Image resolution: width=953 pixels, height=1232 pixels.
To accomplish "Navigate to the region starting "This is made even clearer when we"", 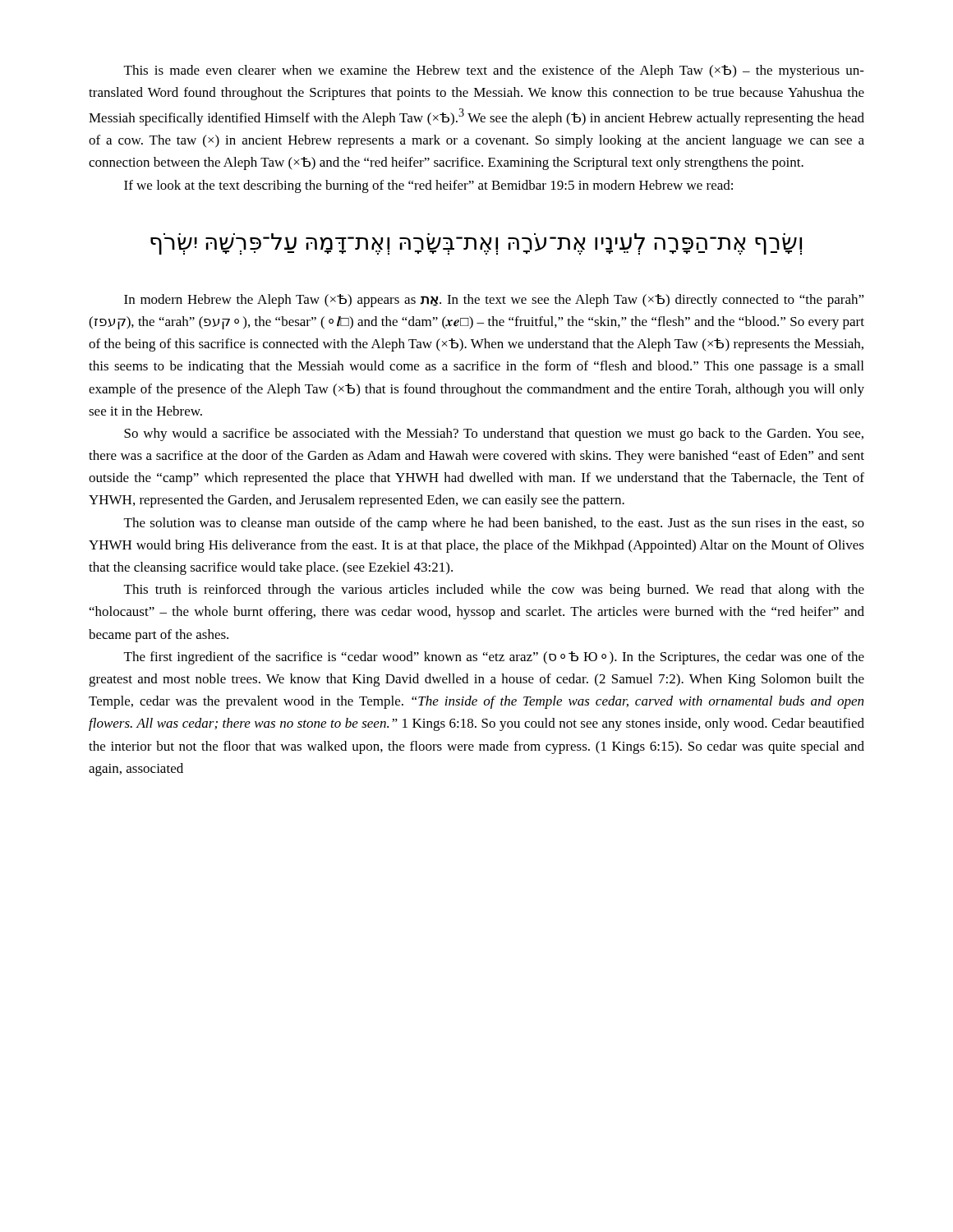I will point(476,128).
